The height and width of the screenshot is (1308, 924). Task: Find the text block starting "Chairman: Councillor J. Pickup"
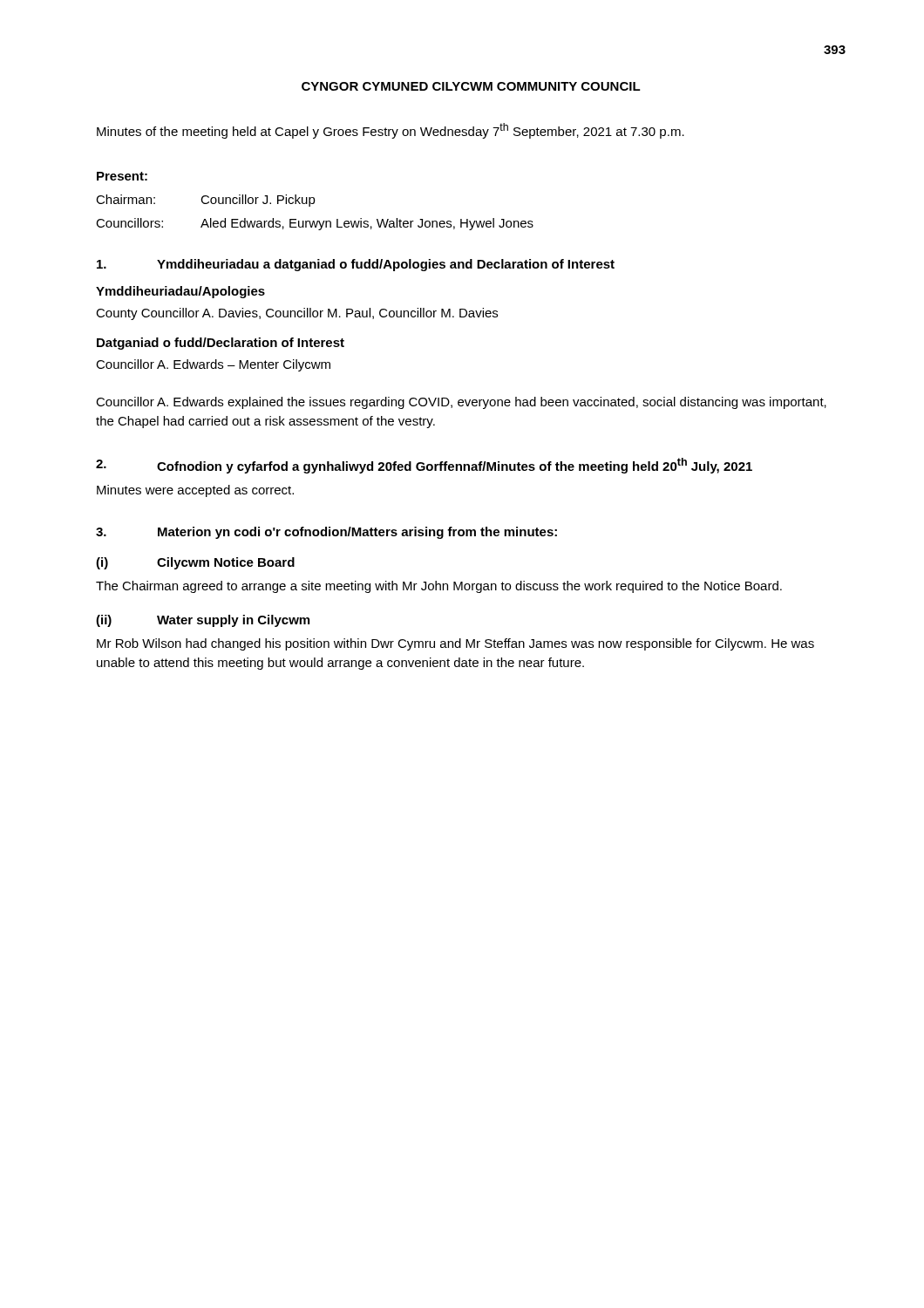click(206, 201)
